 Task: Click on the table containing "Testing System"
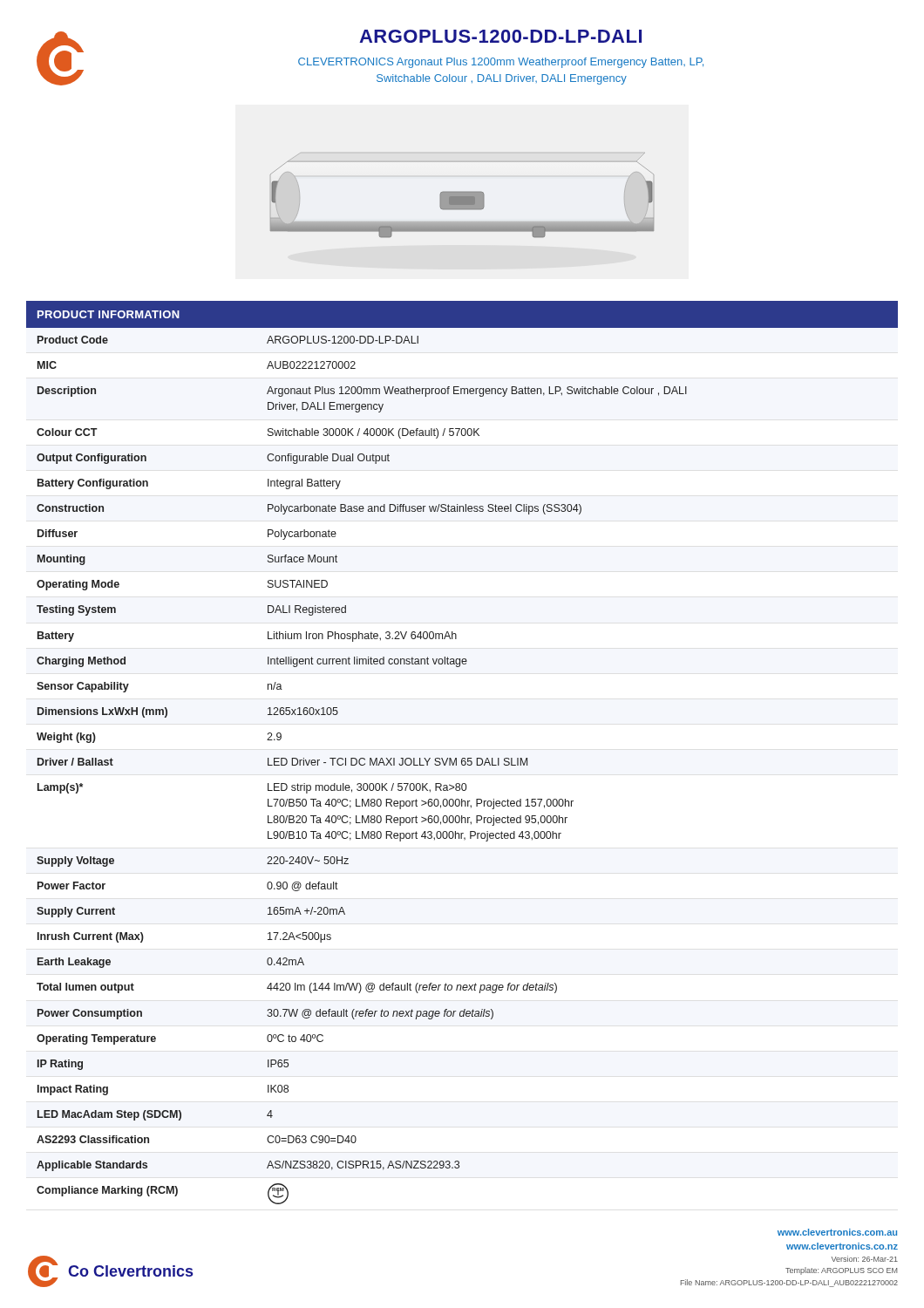coord(462,756)
